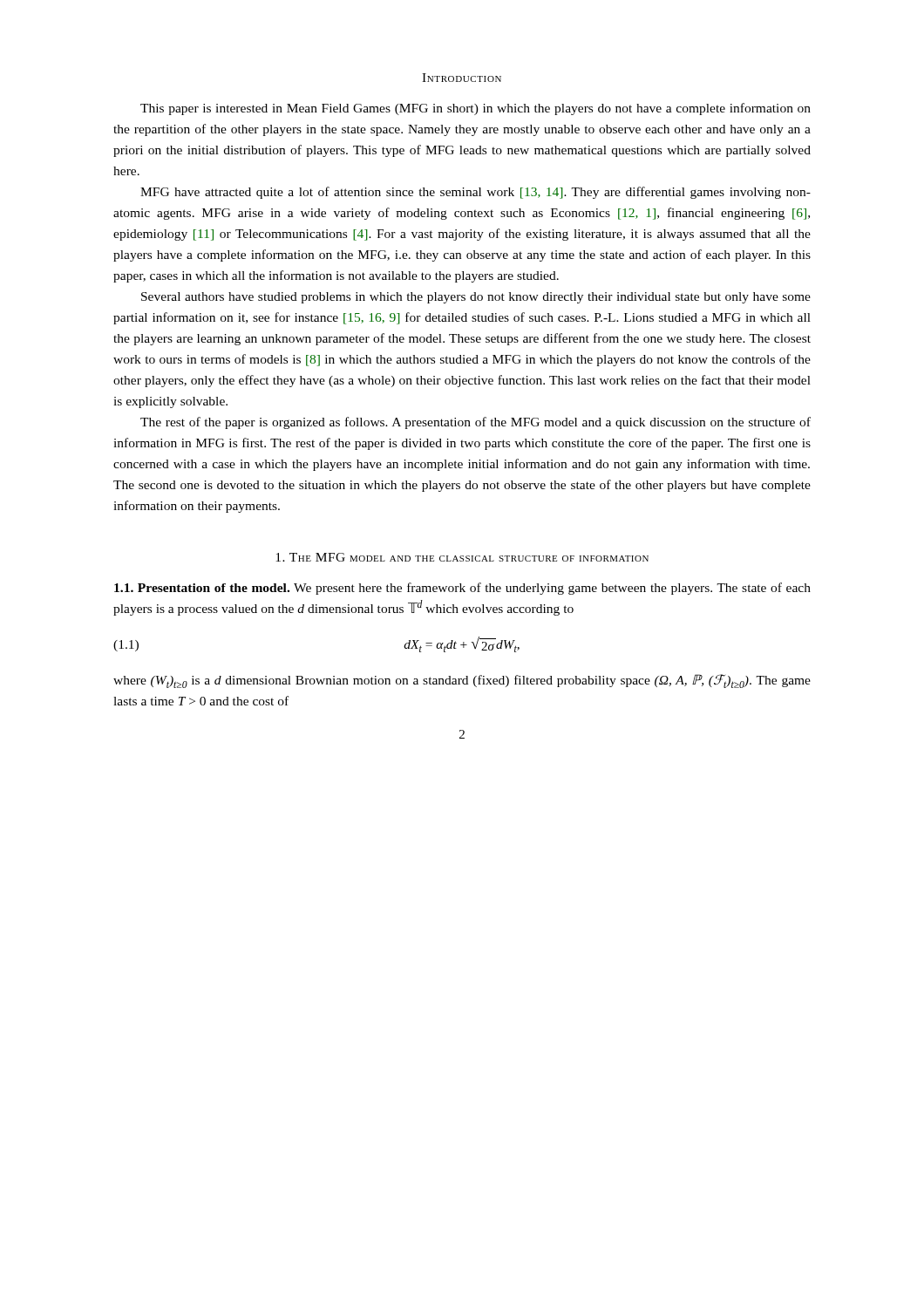Find the text block starting "MFG have attracted quite a lot"
Screen dimensions: 1308x924
(462, 233)
